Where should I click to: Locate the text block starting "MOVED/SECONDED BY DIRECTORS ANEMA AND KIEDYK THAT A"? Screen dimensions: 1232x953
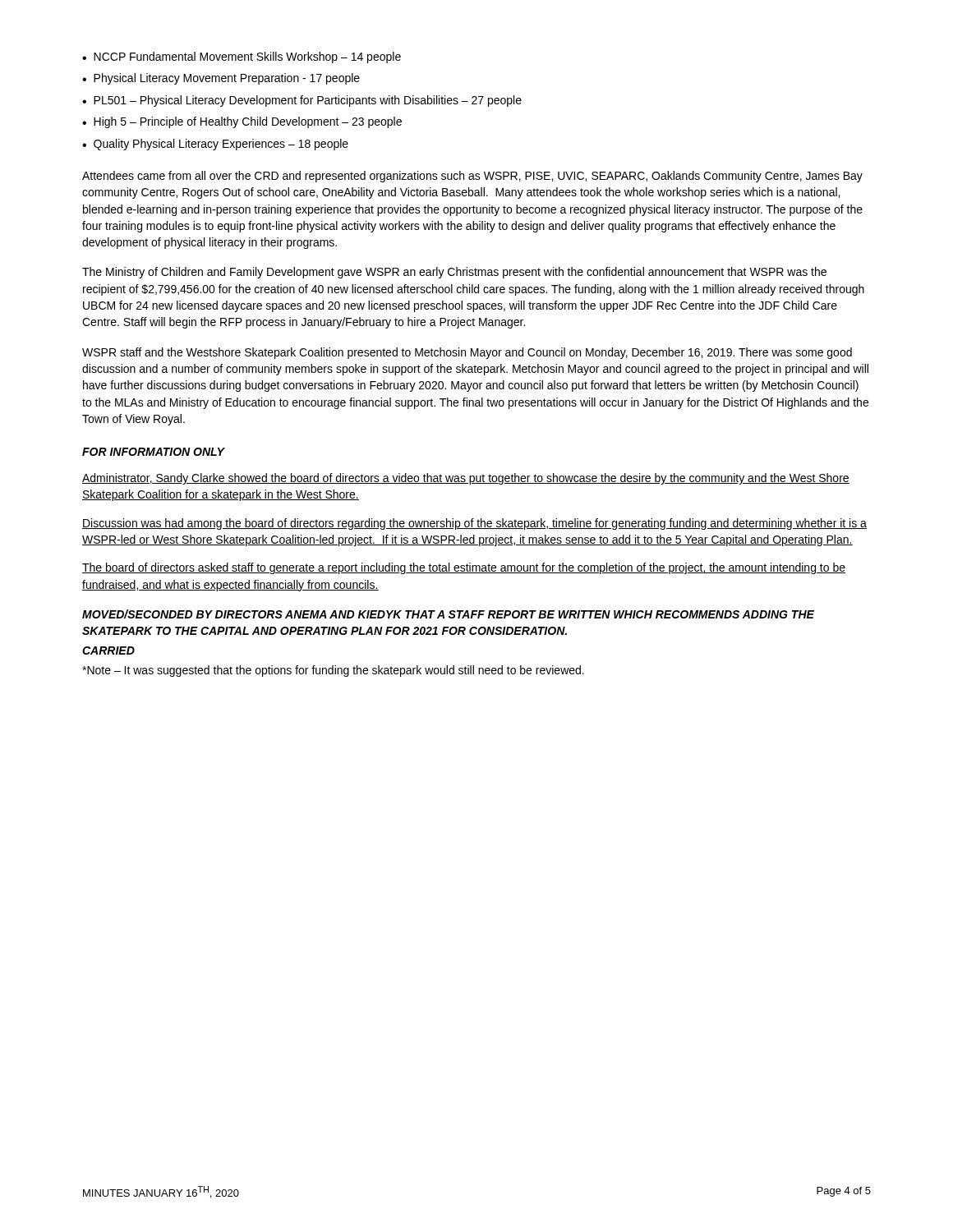[x=448, y=623]
